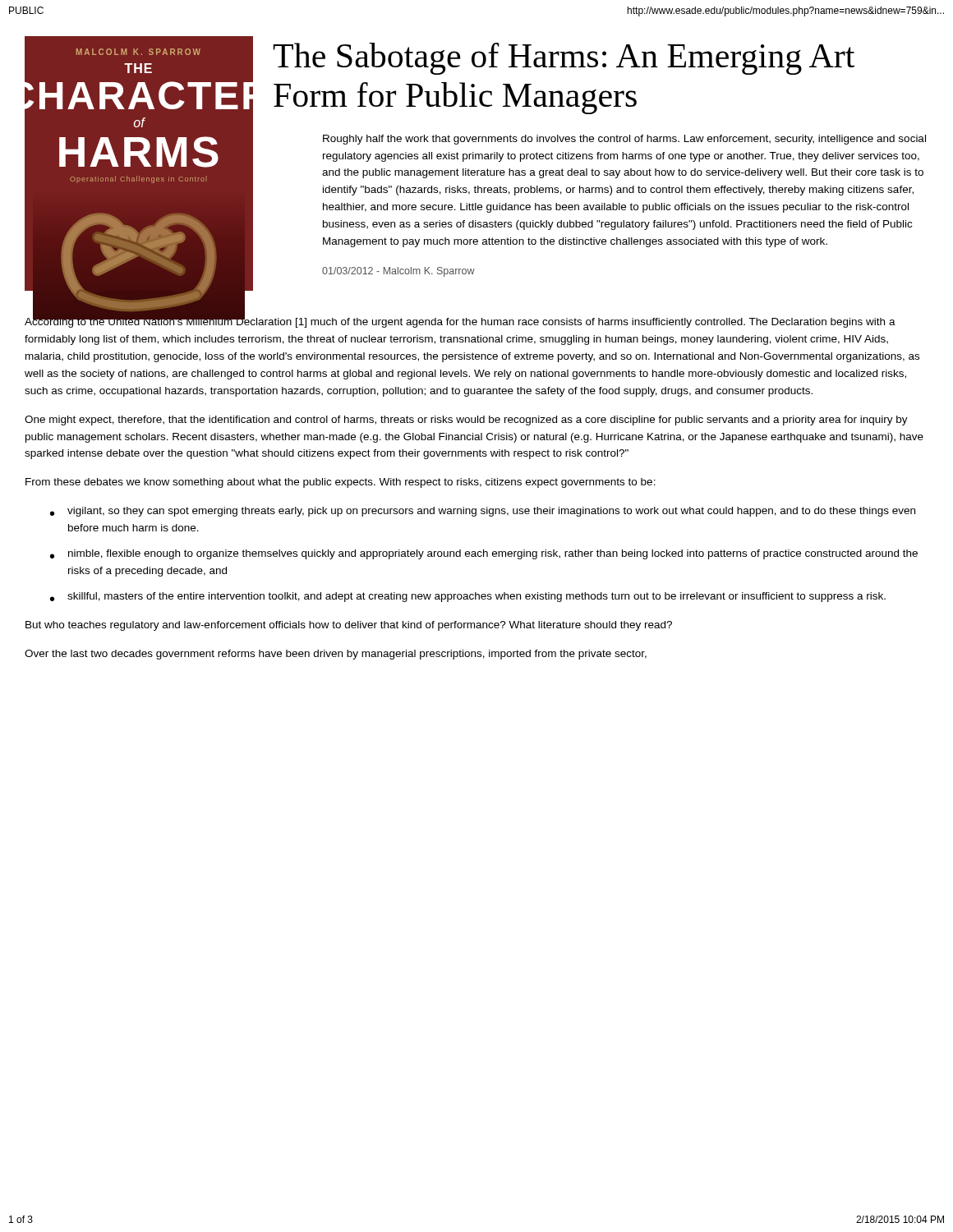Screen dimensions: 1232x953
Task: Find the block on this page that starts "Over the last two decades"
Action: pos(476,654)
